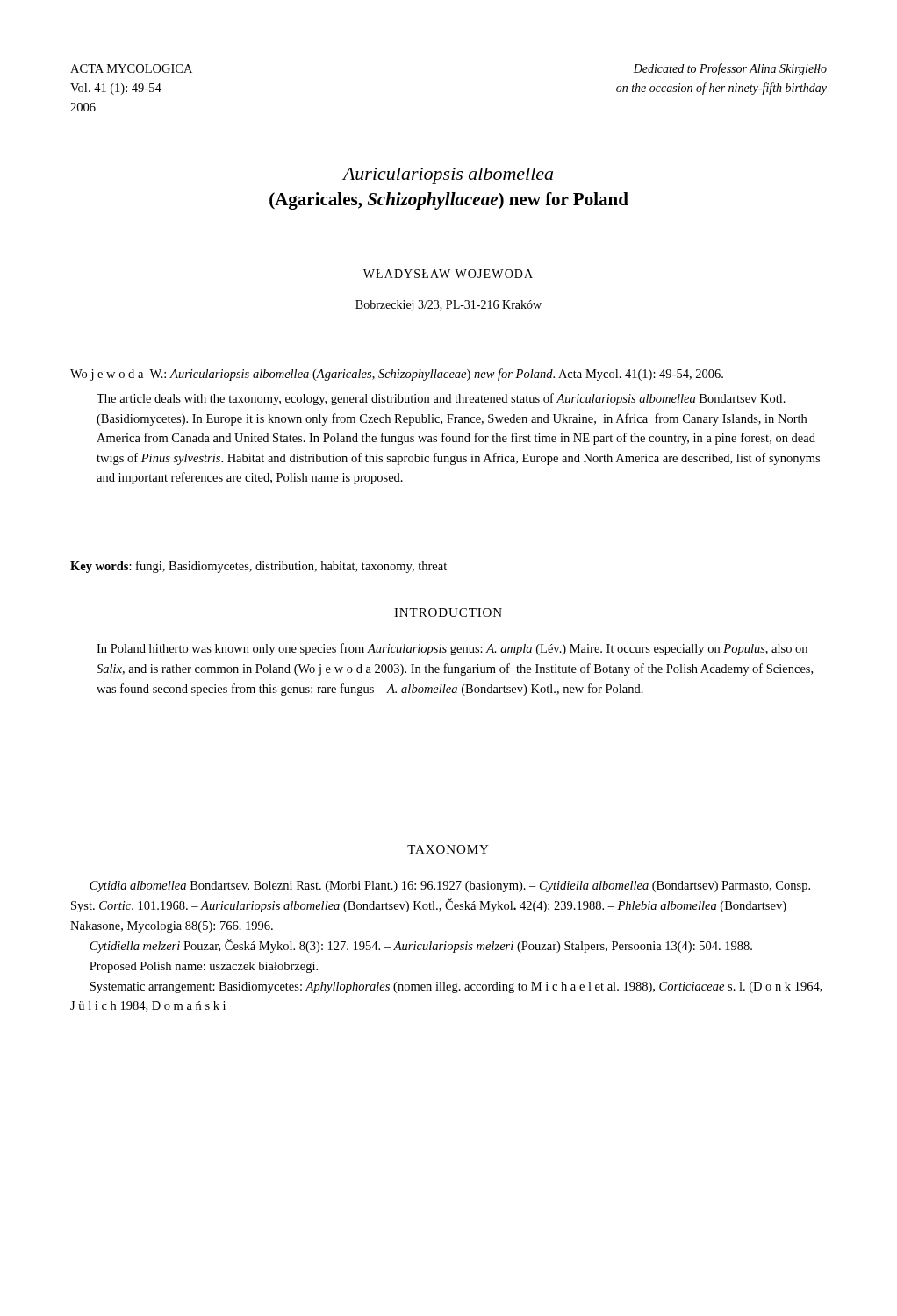Locate the text that reads "WŁADYSŁAW WOJEWODA"
The height and width of the screenshot is (1316, 897).
click(448, 274)
